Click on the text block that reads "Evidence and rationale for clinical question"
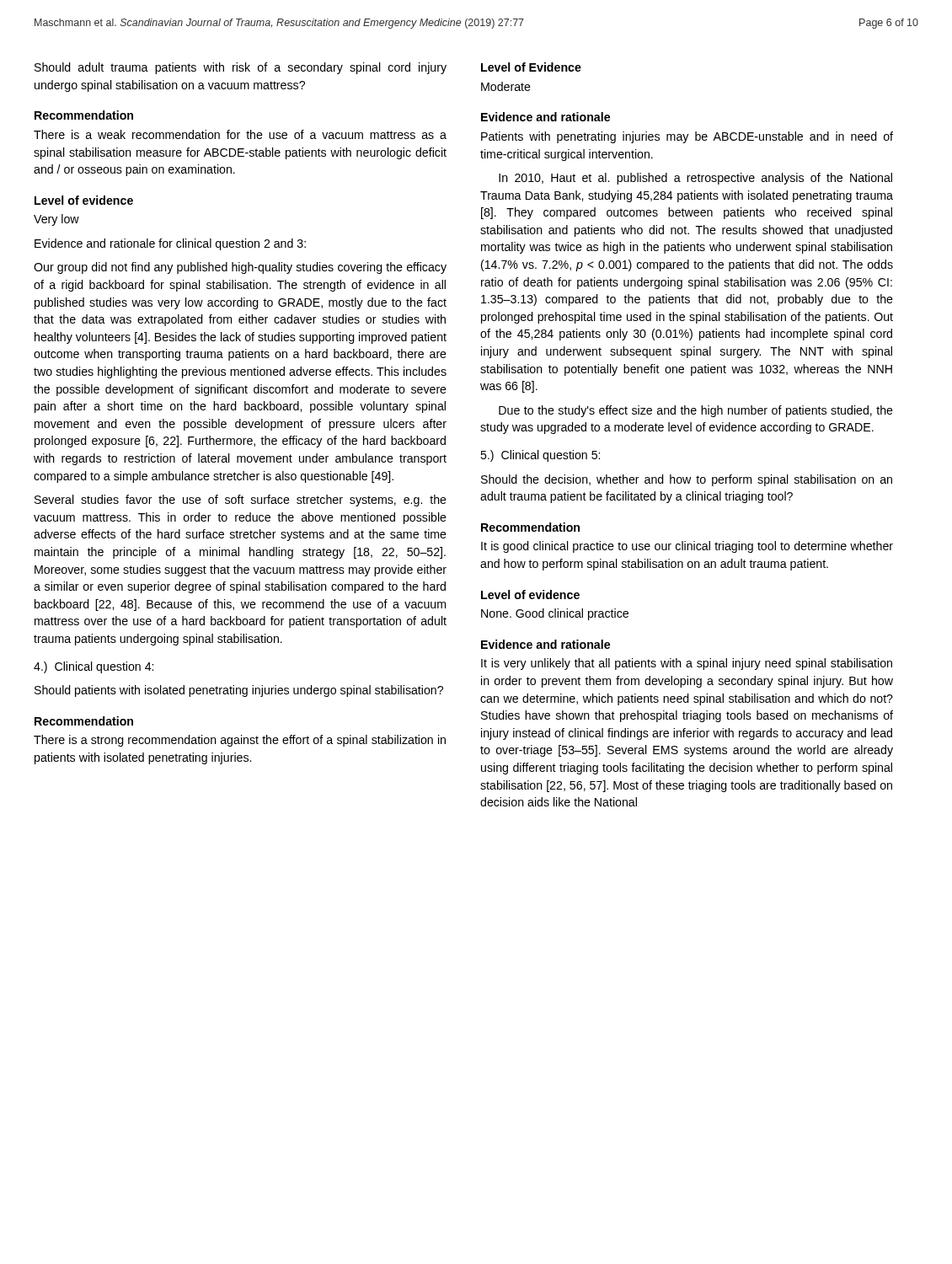952x1264 pixels. click(240, 441)
